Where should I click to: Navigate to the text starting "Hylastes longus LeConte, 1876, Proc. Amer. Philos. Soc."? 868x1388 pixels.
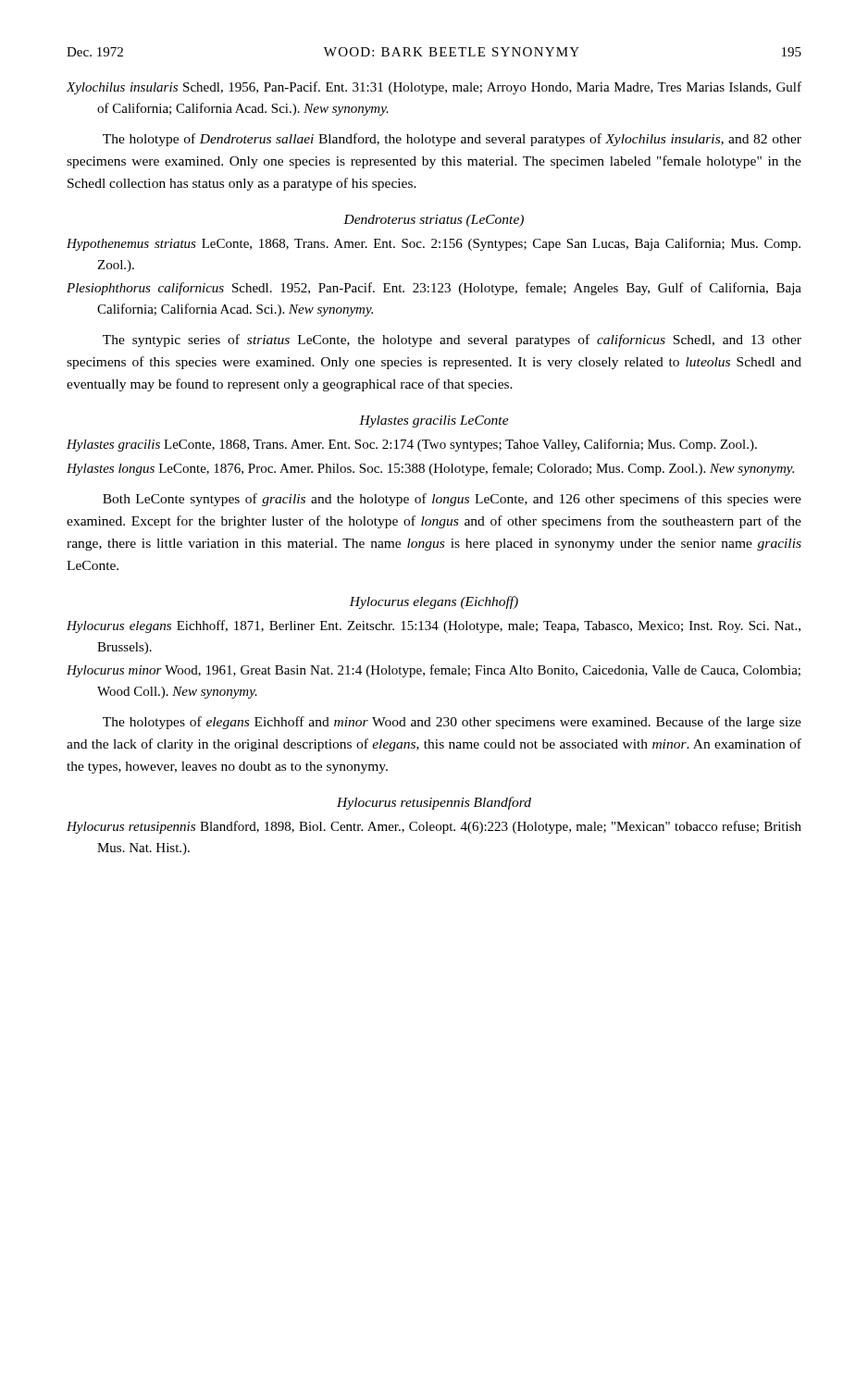(431, 468)
